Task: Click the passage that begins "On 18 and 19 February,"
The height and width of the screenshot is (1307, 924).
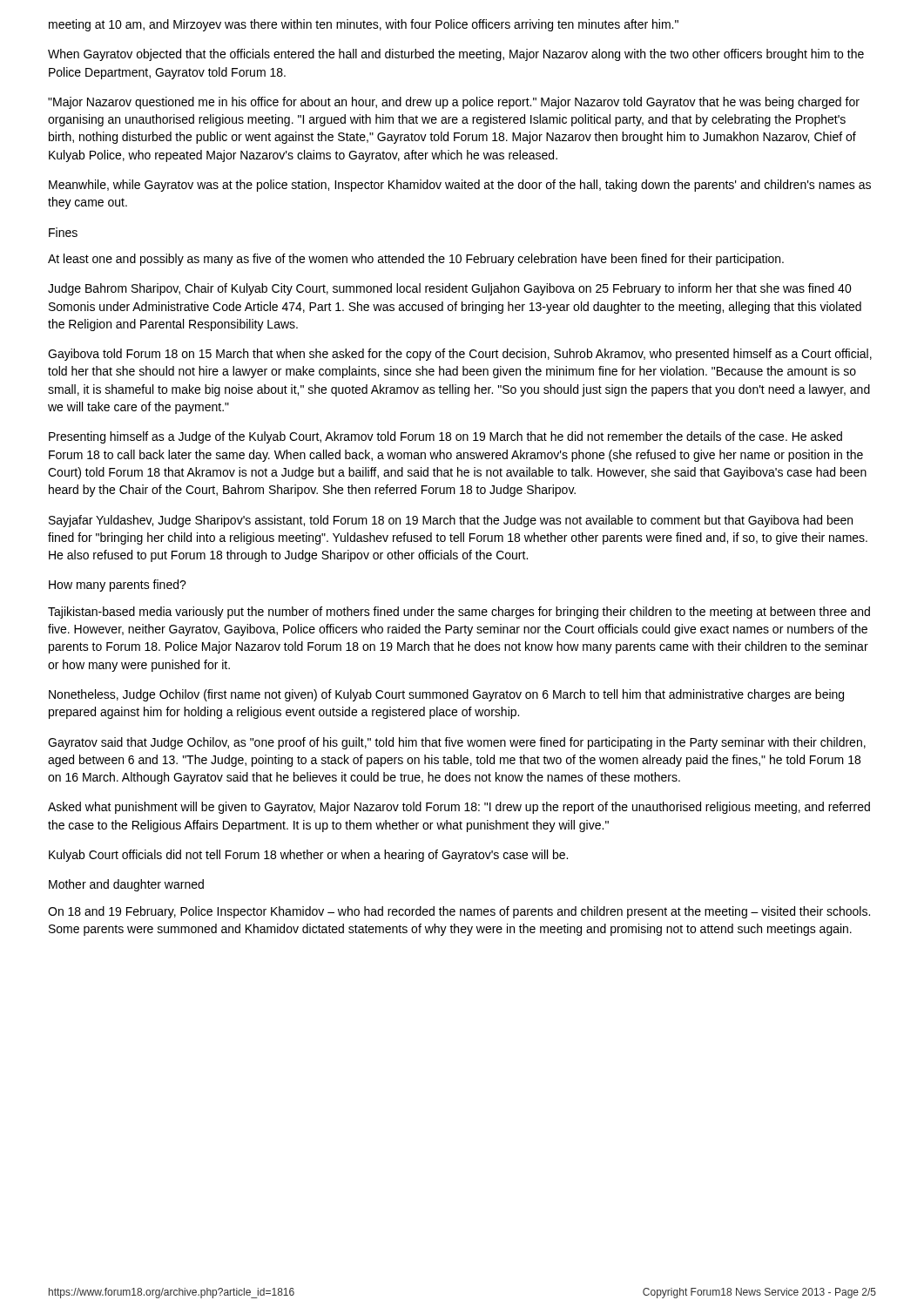Action: click(x=462, y=920)
